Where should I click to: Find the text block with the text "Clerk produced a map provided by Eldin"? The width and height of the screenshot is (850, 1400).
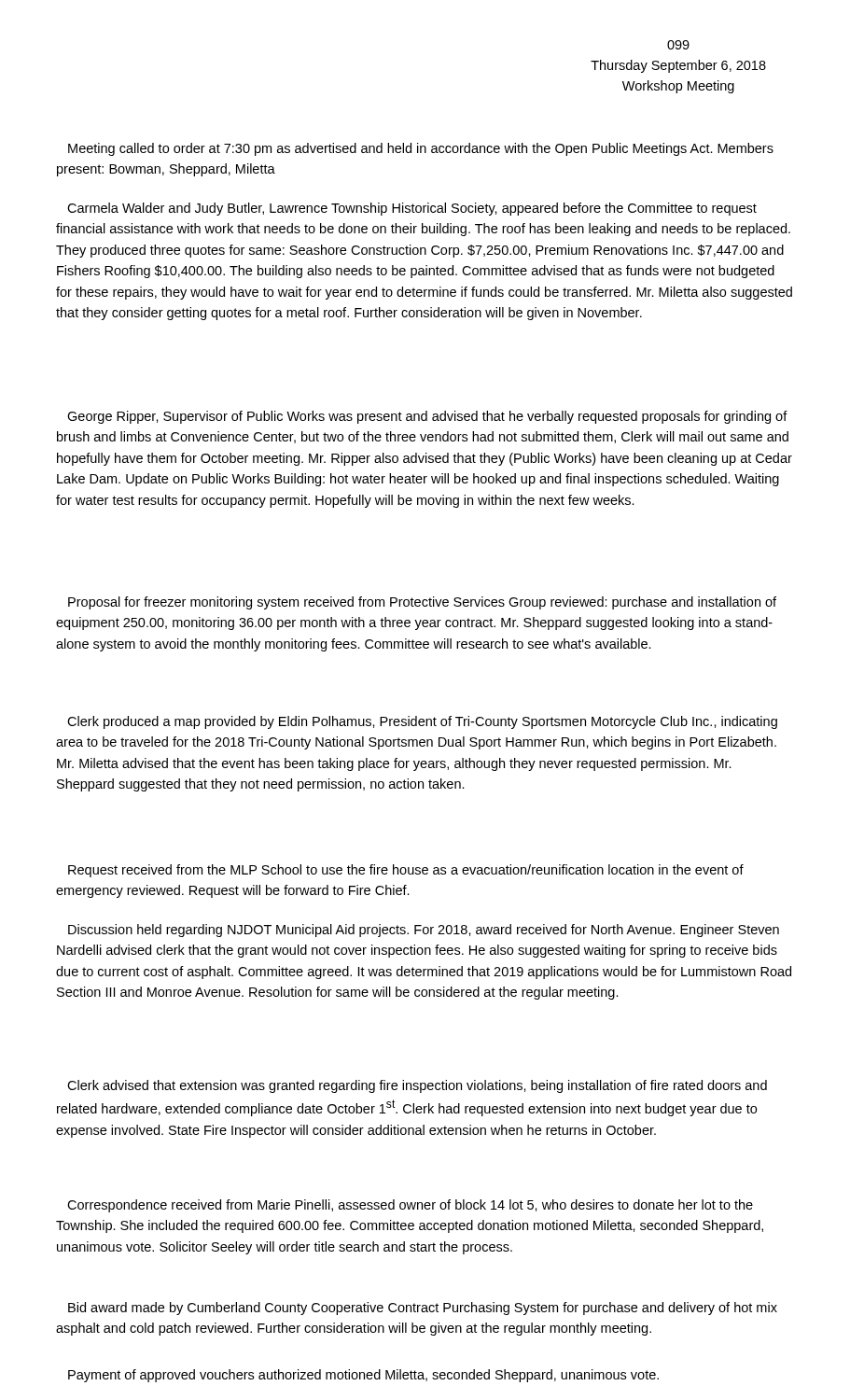point(417,753)
